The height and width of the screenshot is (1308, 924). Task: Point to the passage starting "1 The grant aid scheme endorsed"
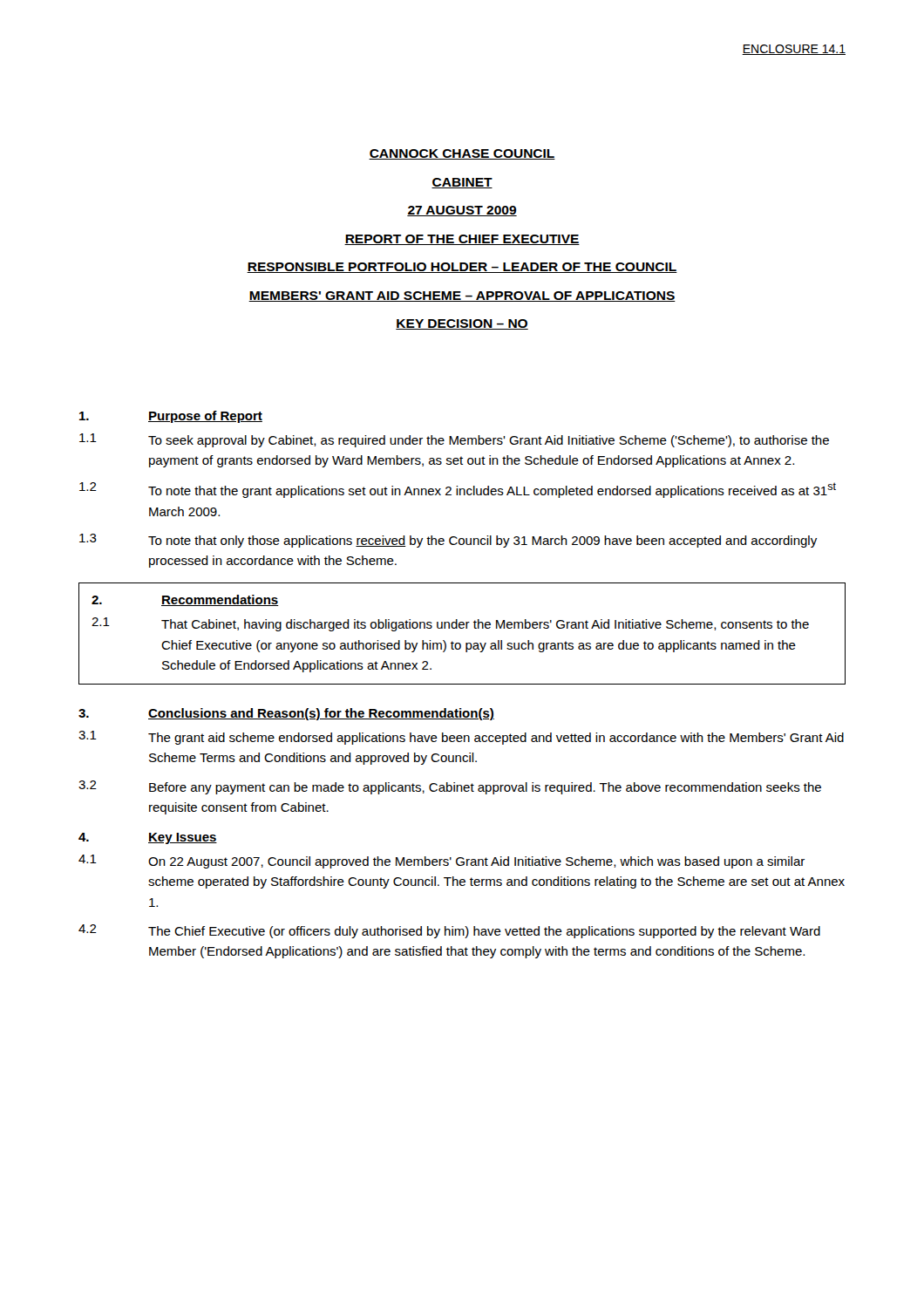pos(462,748)
